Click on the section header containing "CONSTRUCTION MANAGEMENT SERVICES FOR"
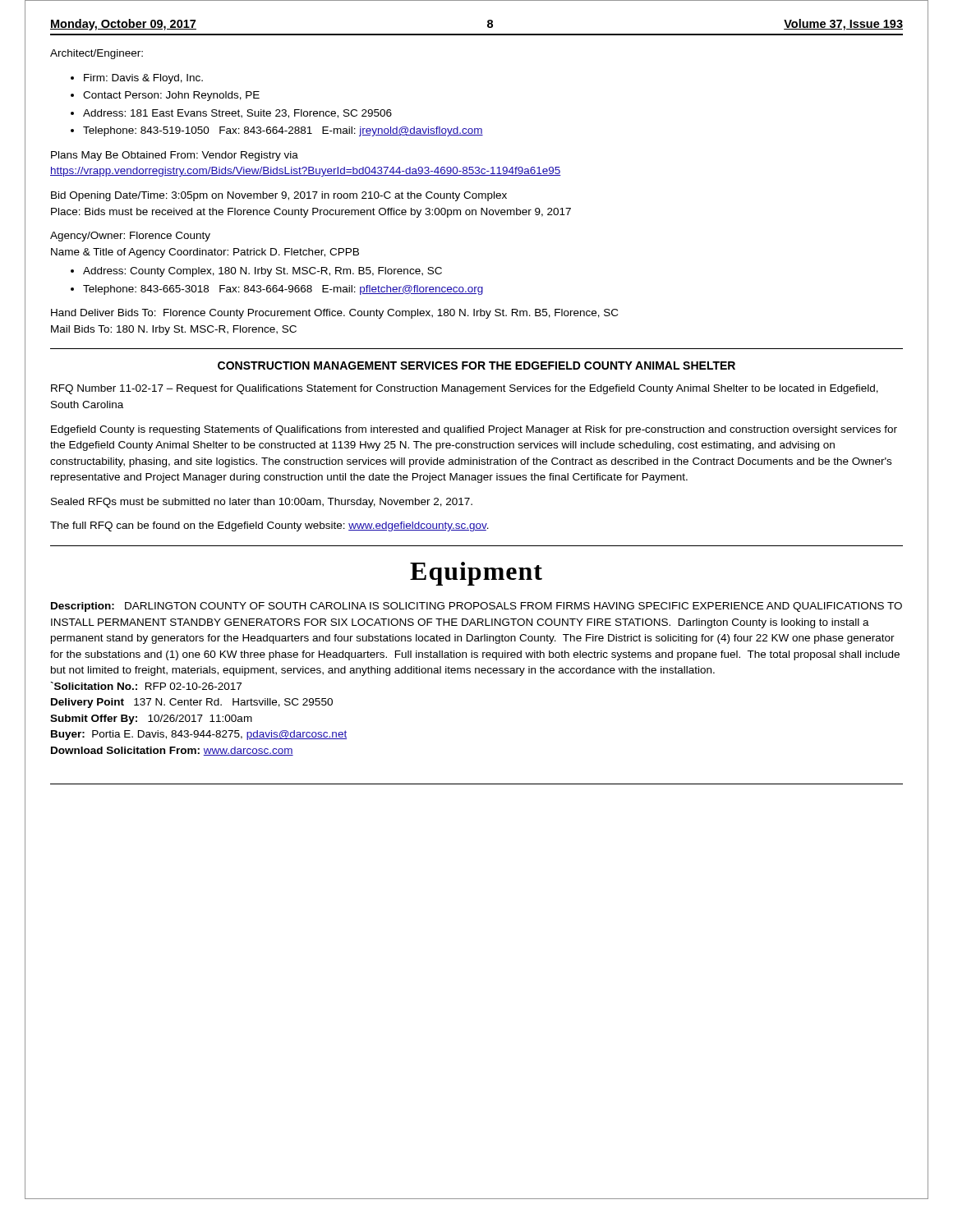This screenshot has height=1232, width=953. click(476, 366)
